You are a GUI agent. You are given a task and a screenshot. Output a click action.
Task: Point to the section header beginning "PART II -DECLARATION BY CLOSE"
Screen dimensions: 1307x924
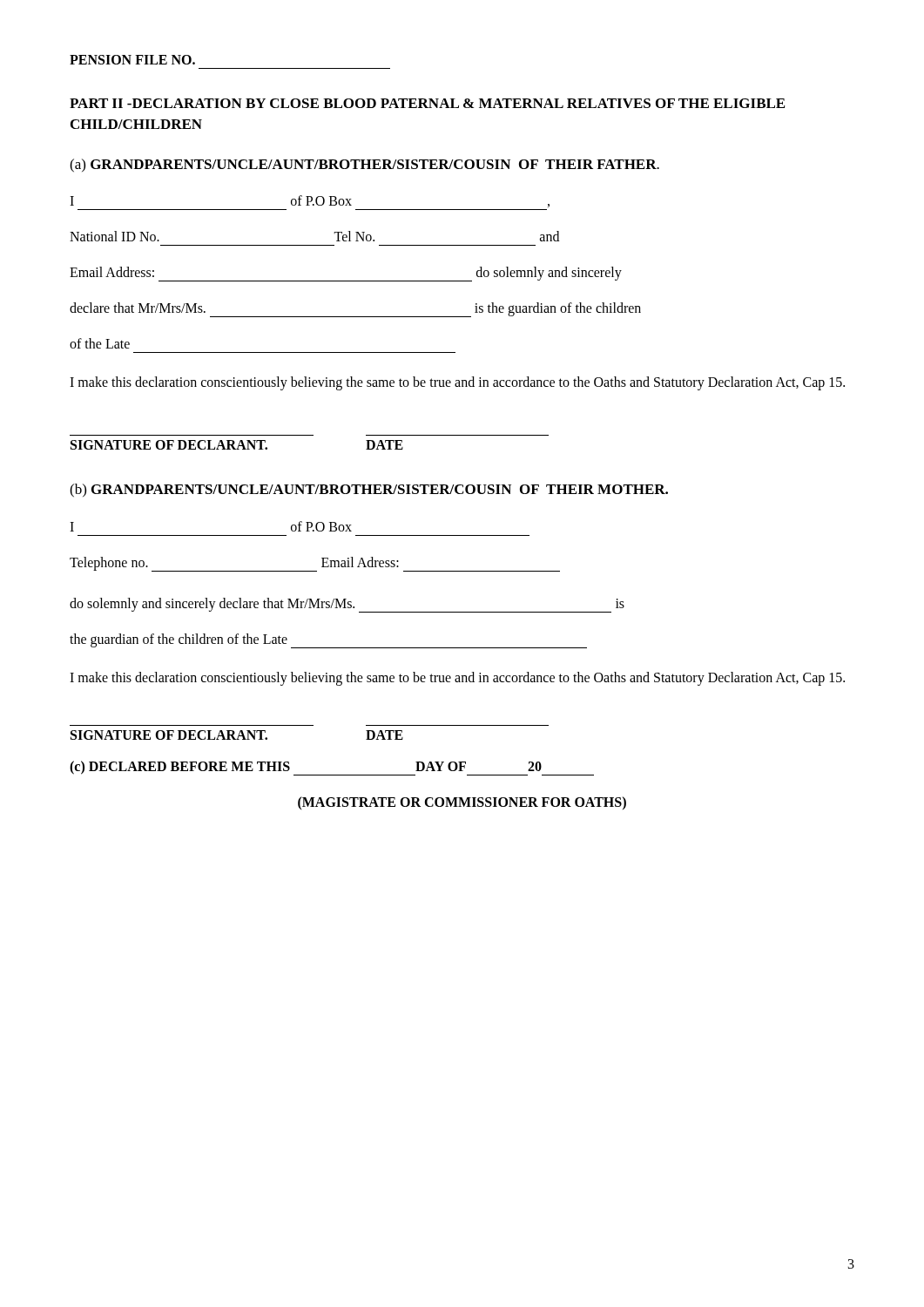pos(428,114)
